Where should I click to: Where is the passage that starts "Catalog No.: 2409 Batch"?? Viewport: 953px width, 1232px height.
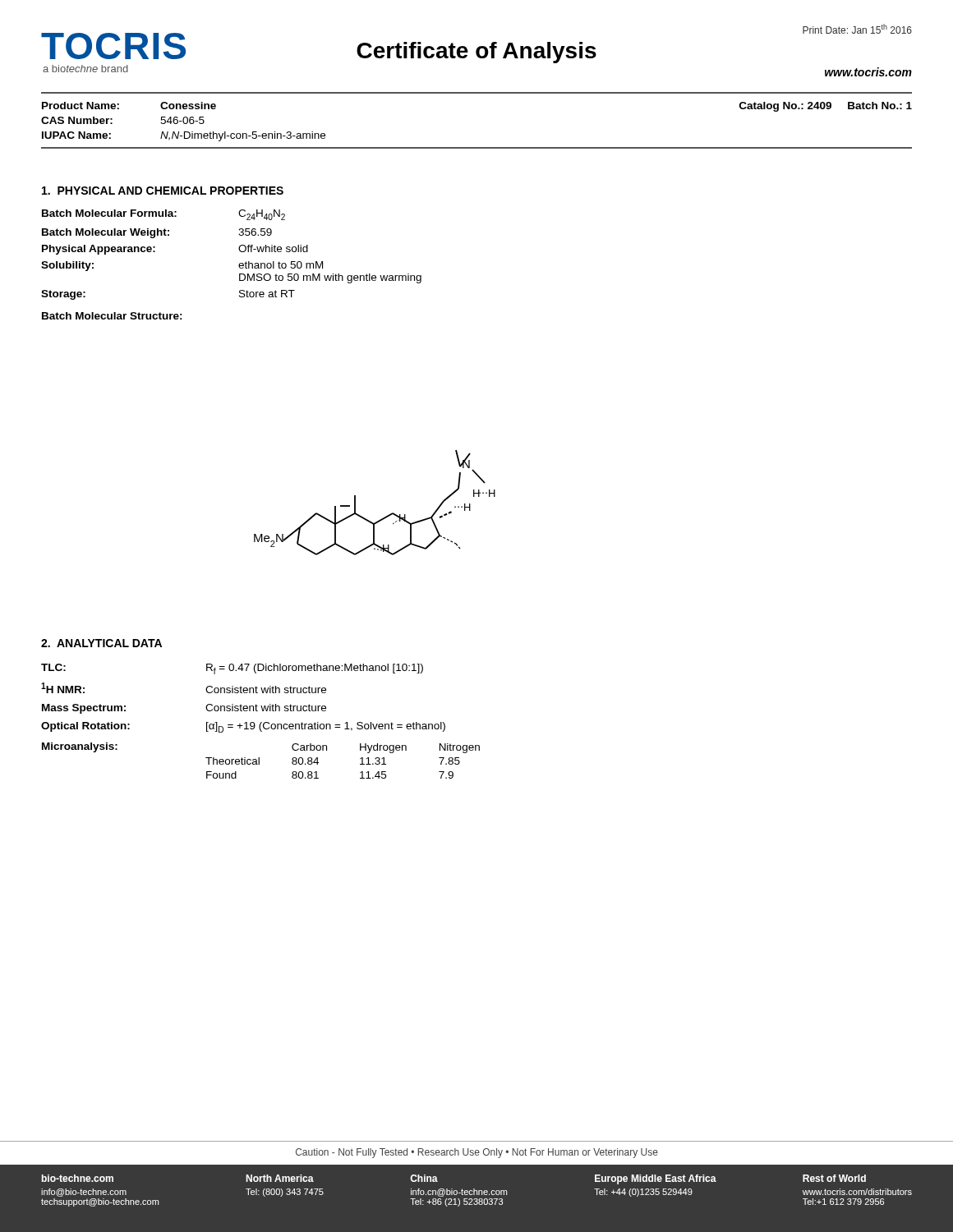pyautogui.click(x=825, y=106)
